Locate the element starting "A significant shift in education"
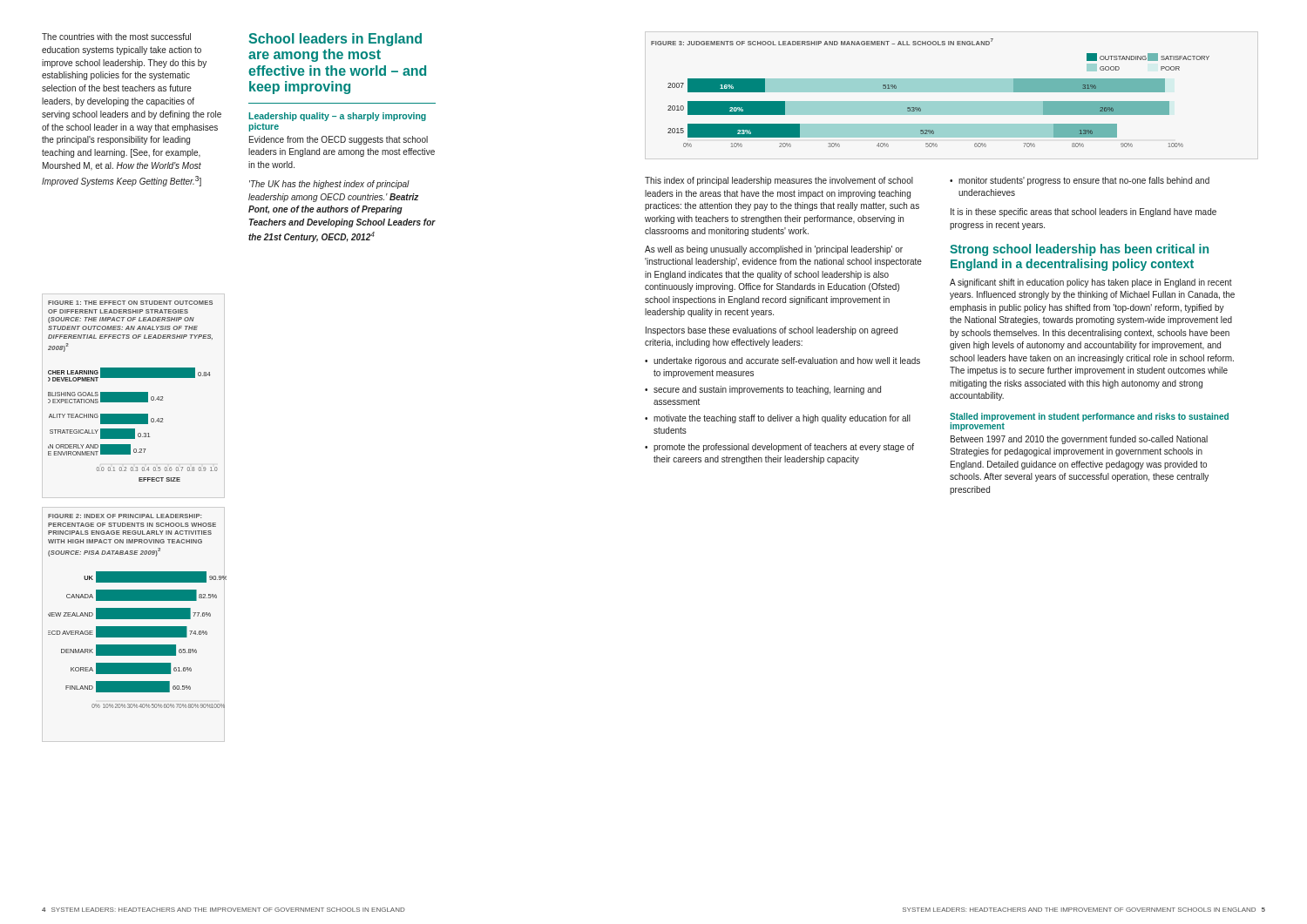This screenshot has height=924, width=1307. [1092, 339]
